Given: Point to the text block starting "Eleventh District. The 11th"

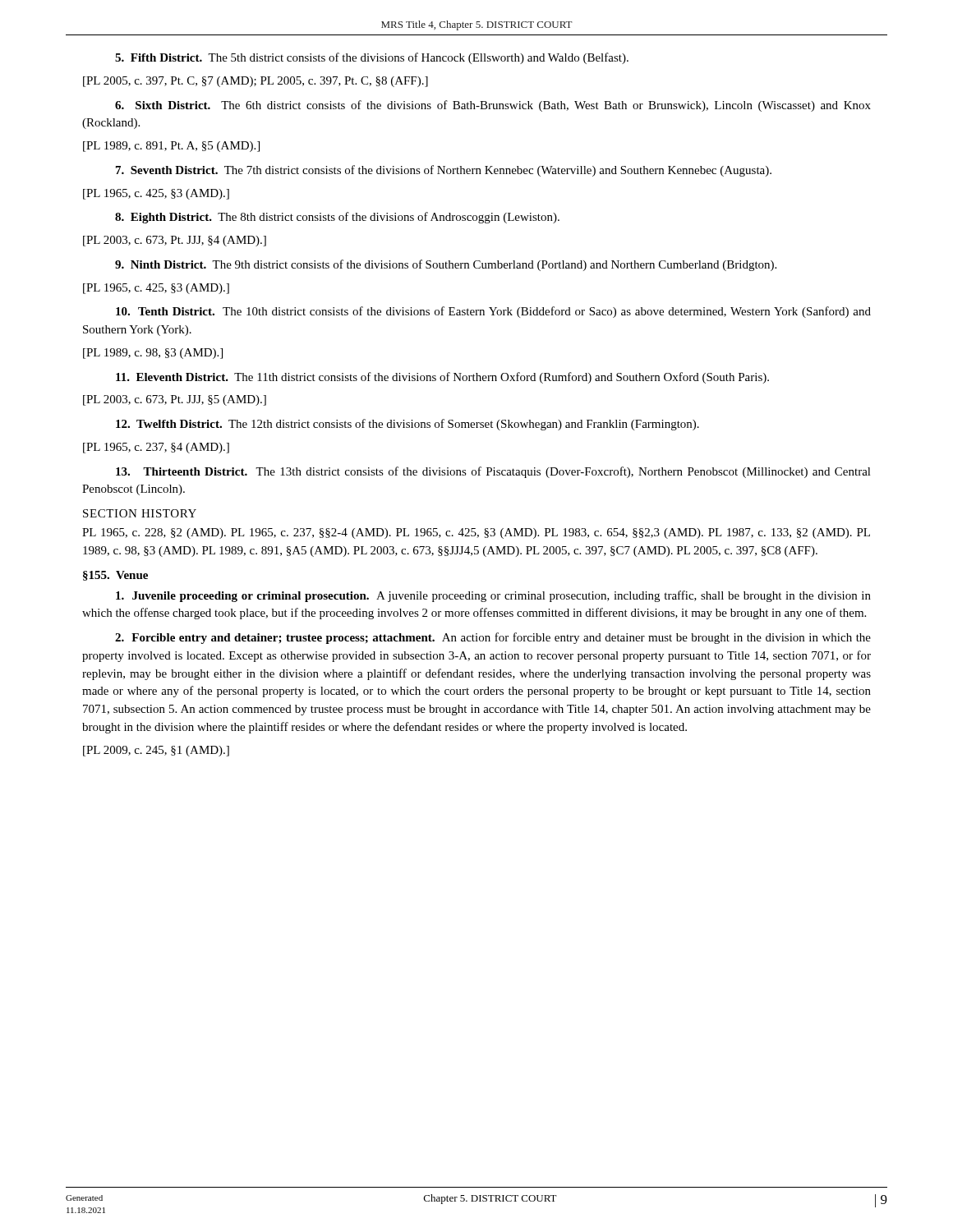Looking at the screenshot, I should click(442, 377).
